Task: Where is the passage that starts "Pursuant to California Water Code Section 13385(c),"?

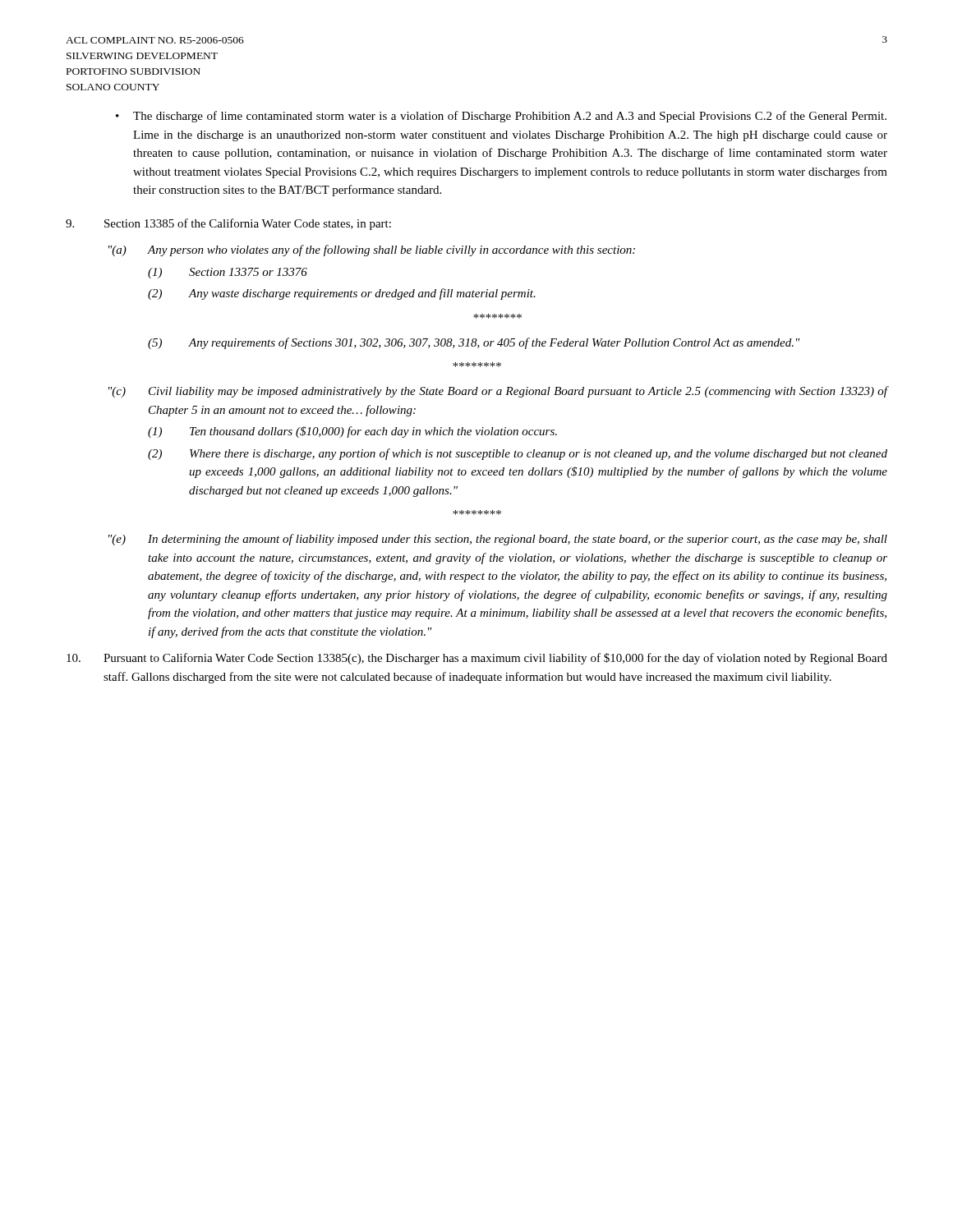Action: coord(476,673)
